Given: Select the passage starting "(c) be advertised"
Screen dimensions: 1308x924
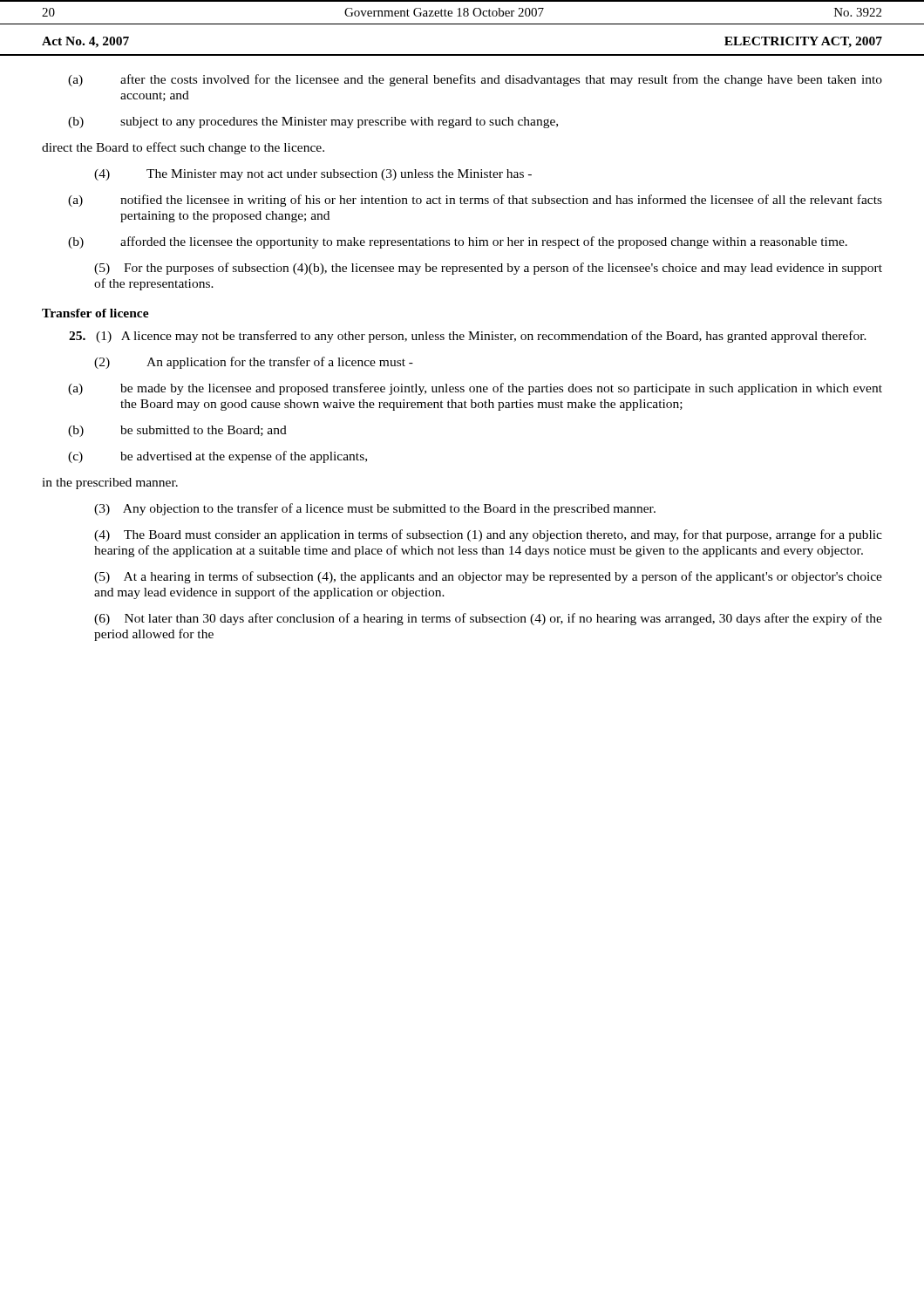Looking at the screenshot, I should pyautogui.click(x=217, y=457).
